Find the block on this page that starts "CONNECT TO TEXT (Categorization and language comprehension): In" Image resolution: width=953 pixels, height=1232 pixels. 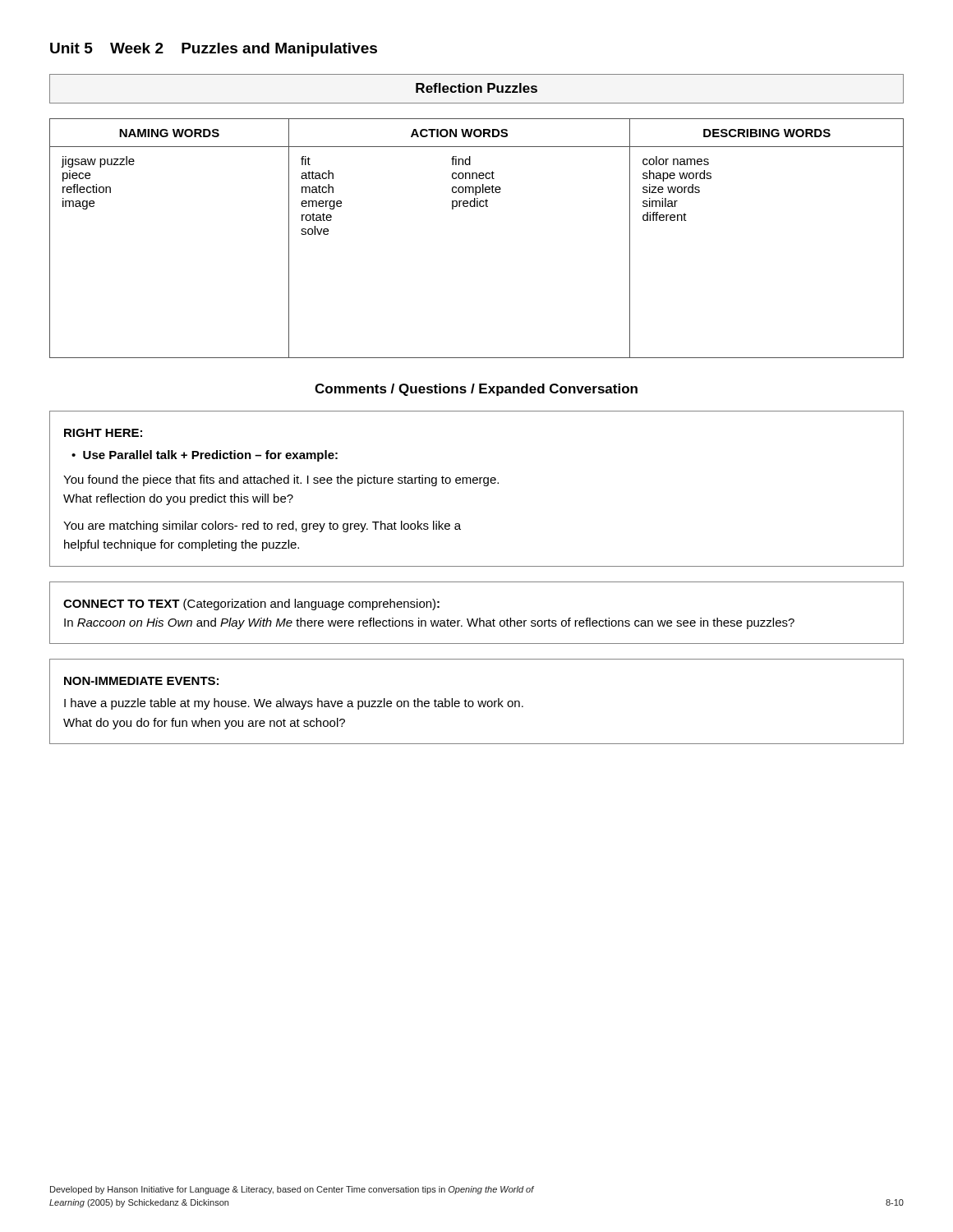tap(429, 612)
